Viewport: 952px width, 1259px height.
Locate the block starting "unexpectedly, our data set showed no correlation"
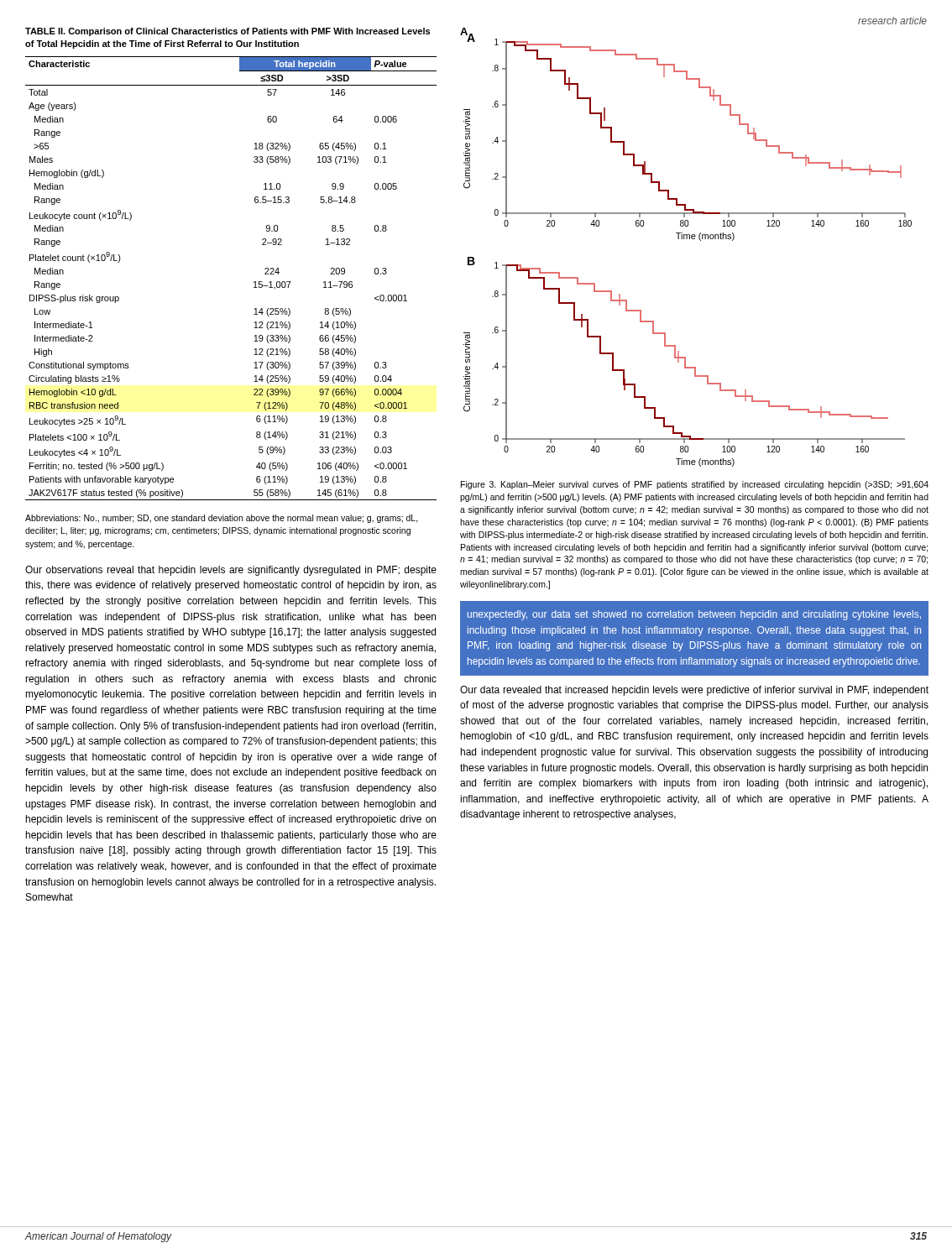(x=694, y=638)
